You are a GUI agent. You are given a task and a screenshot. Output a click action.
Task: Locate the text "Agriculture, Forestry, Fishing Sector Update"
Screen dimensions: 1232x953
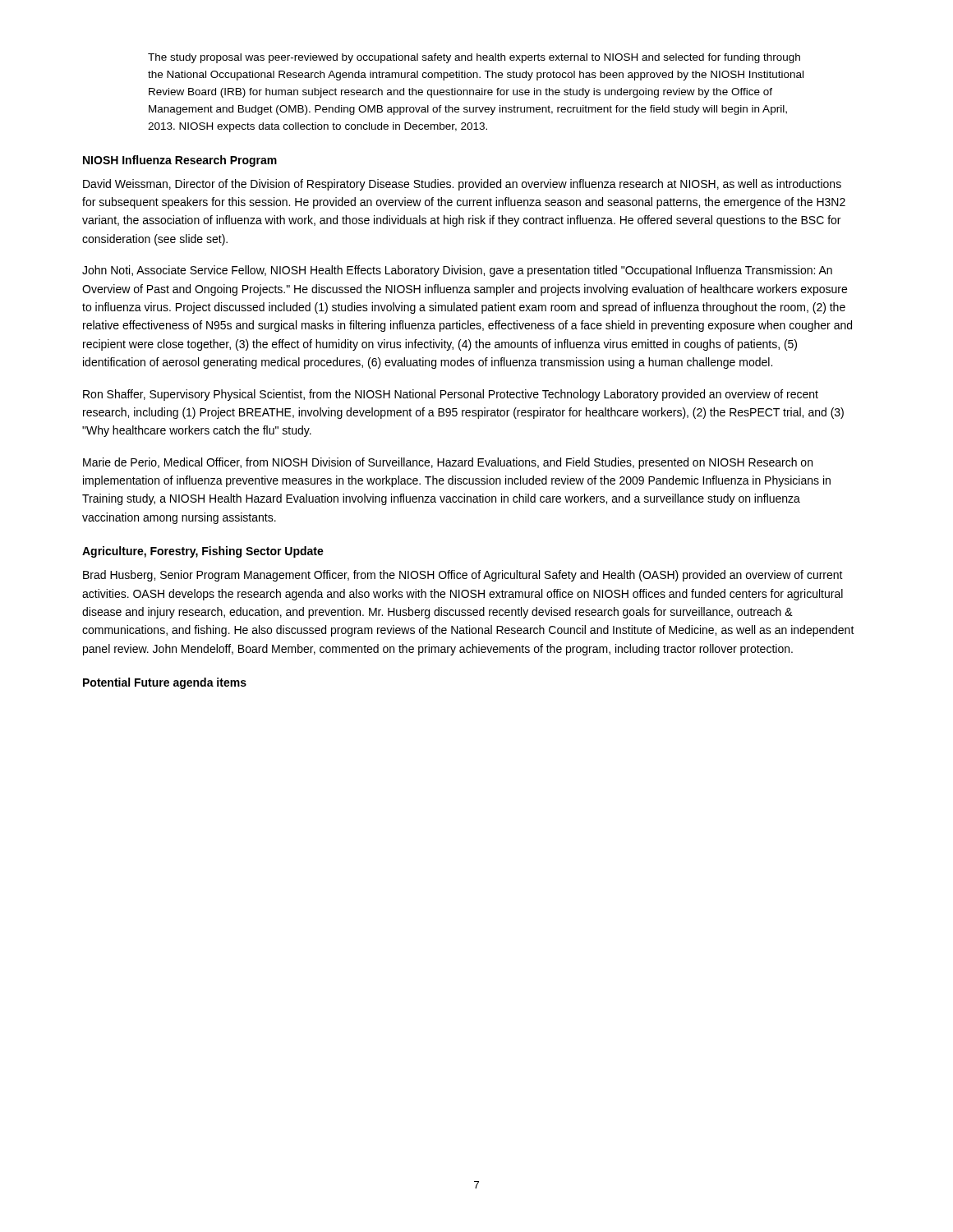pyautogui.click(x=203, y=551)
